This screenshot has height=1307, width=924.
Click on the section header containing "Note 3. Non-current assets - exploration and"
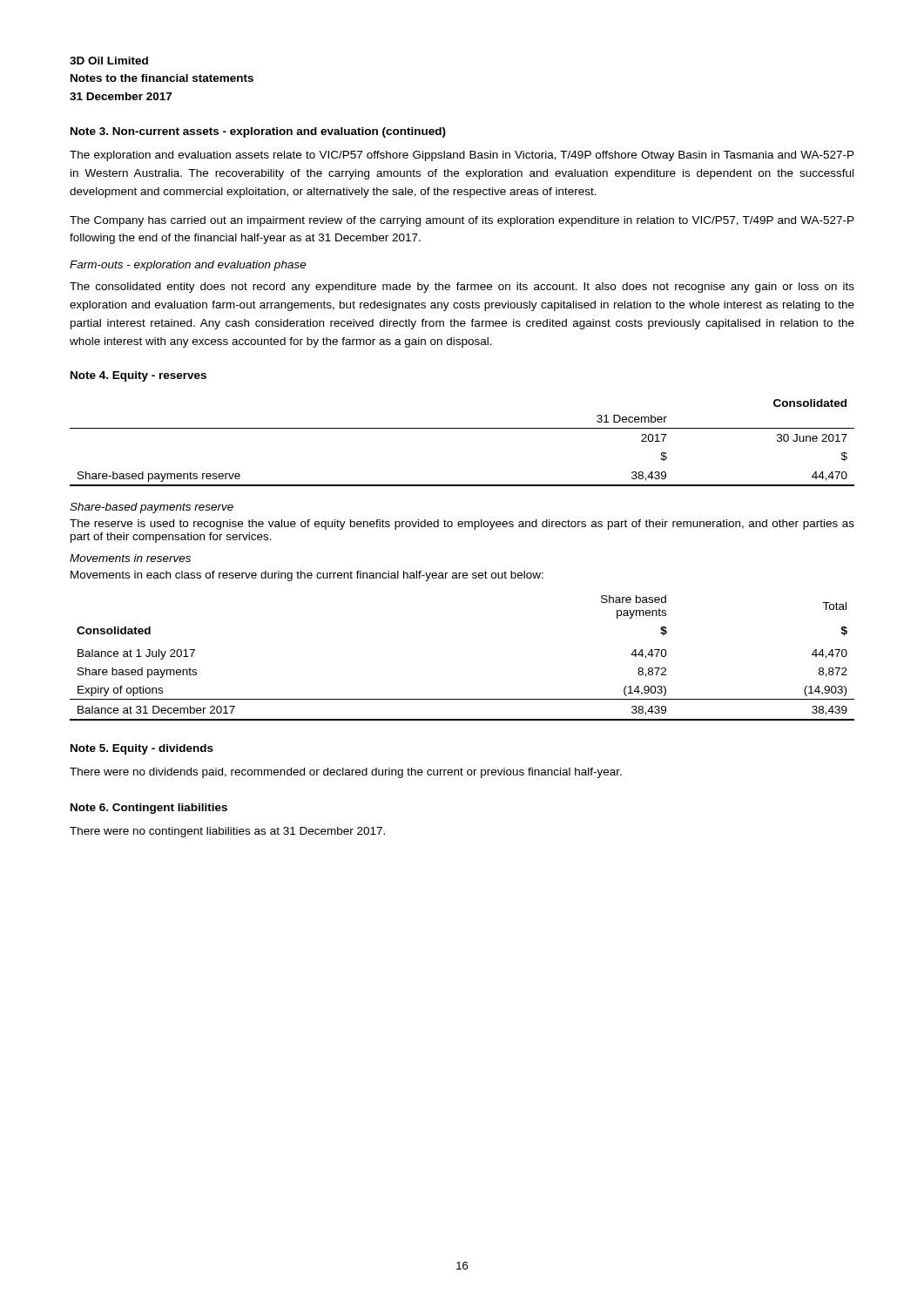point(258,131)
